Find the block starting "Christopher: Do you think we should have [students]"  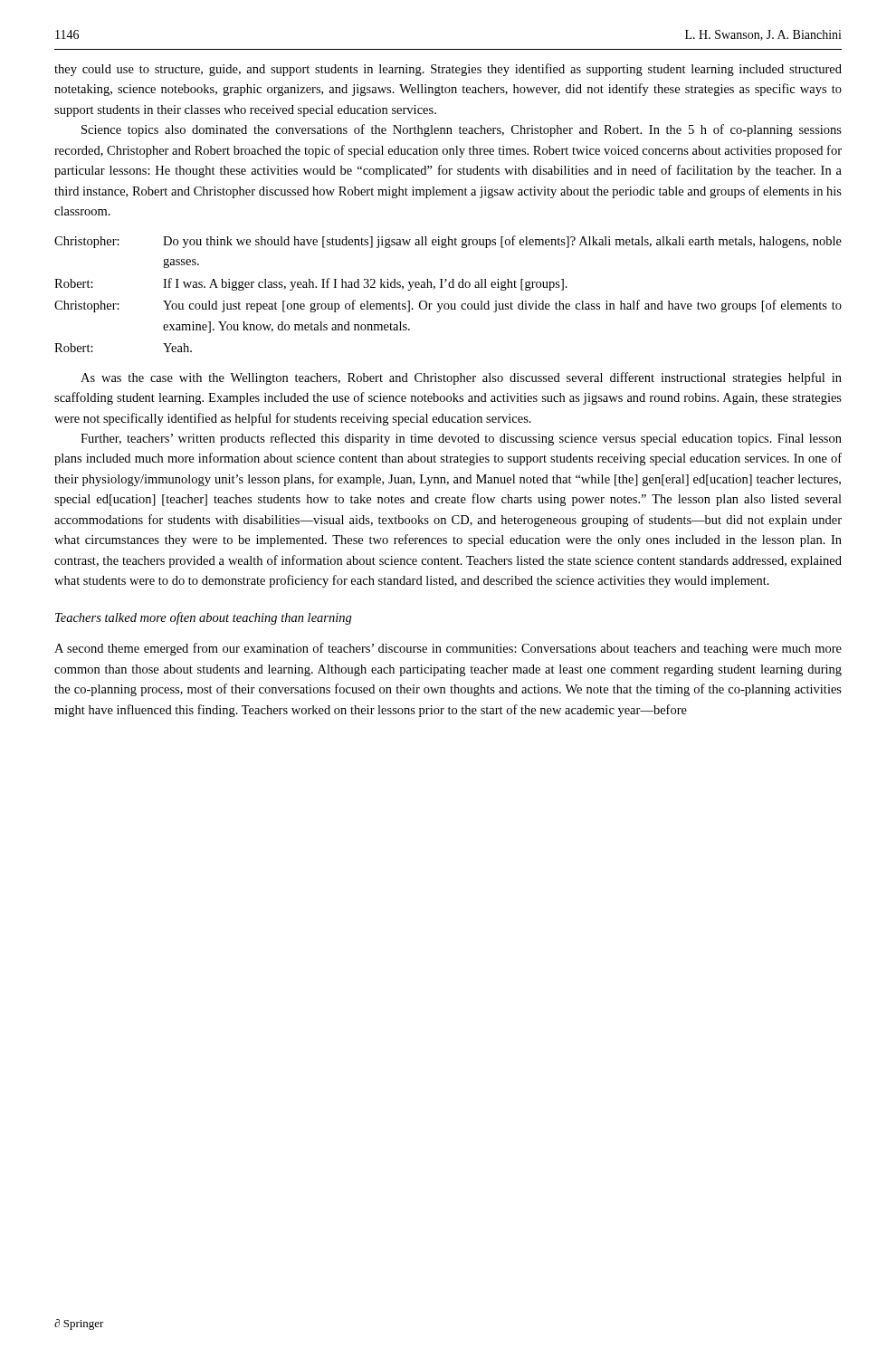coord(448,251)
